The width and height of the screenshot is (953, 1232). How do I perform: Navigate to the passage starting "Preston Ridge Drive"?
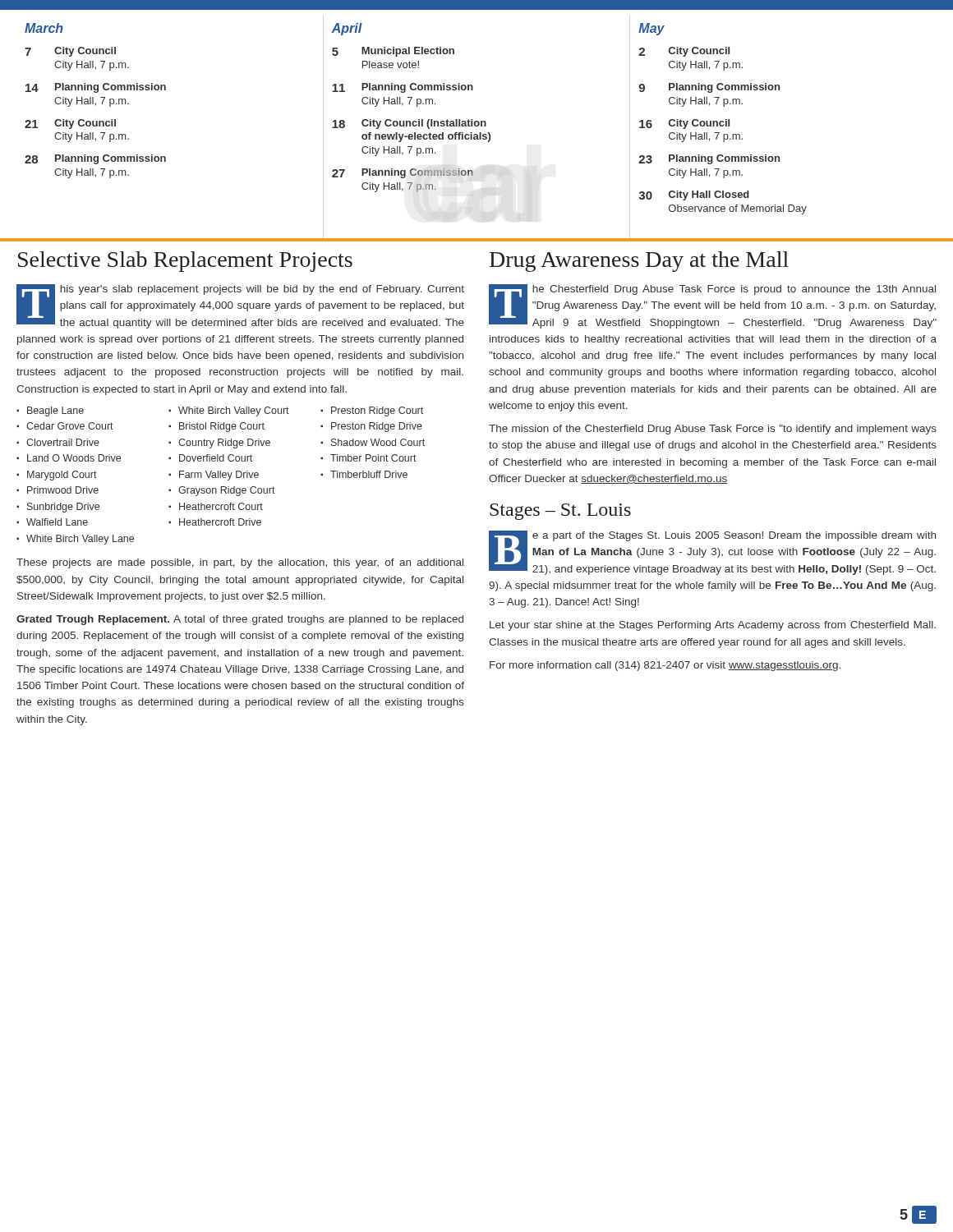(376, 427)
